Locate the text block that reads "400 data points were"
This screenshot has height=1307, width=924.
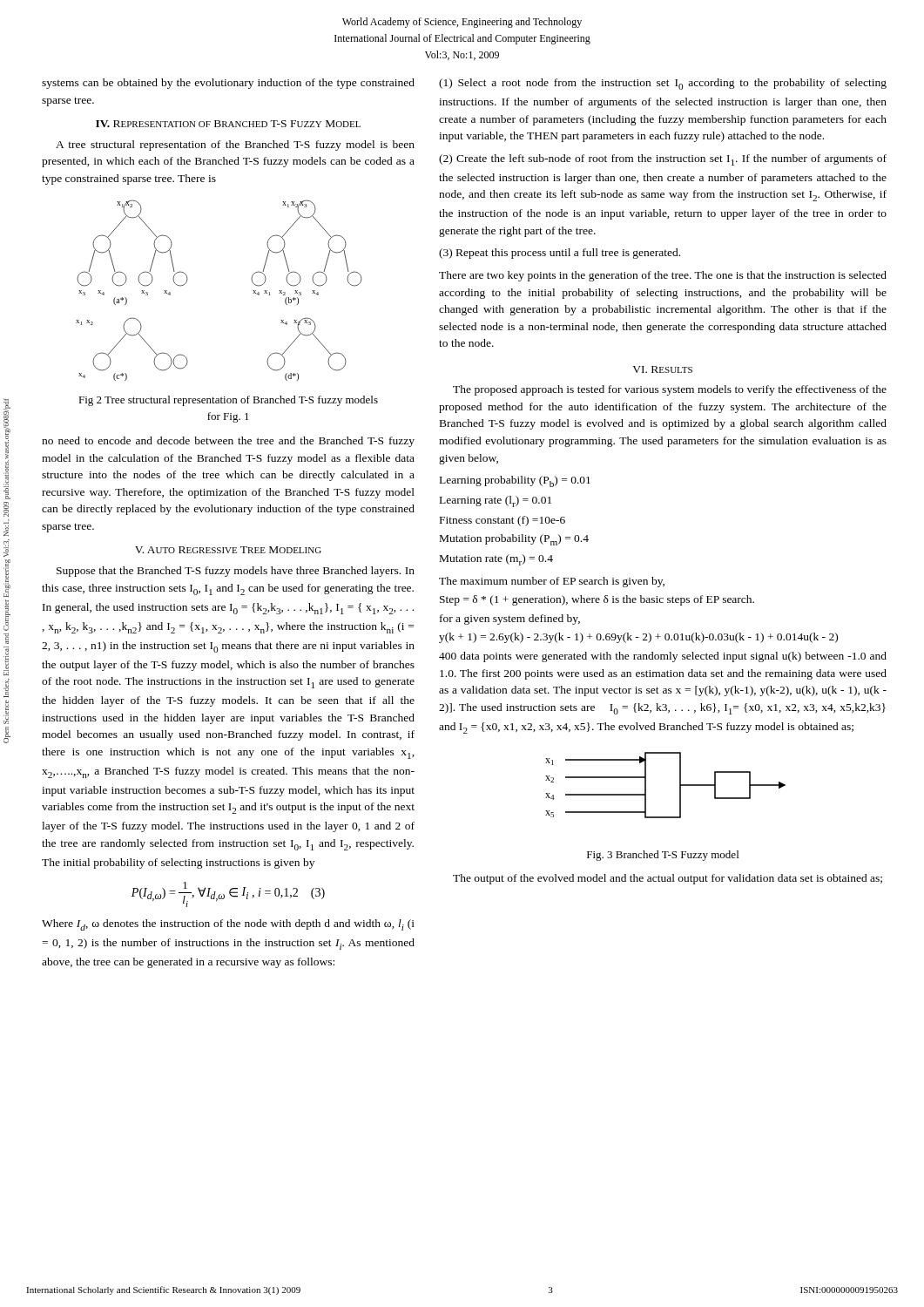[663, 692]
